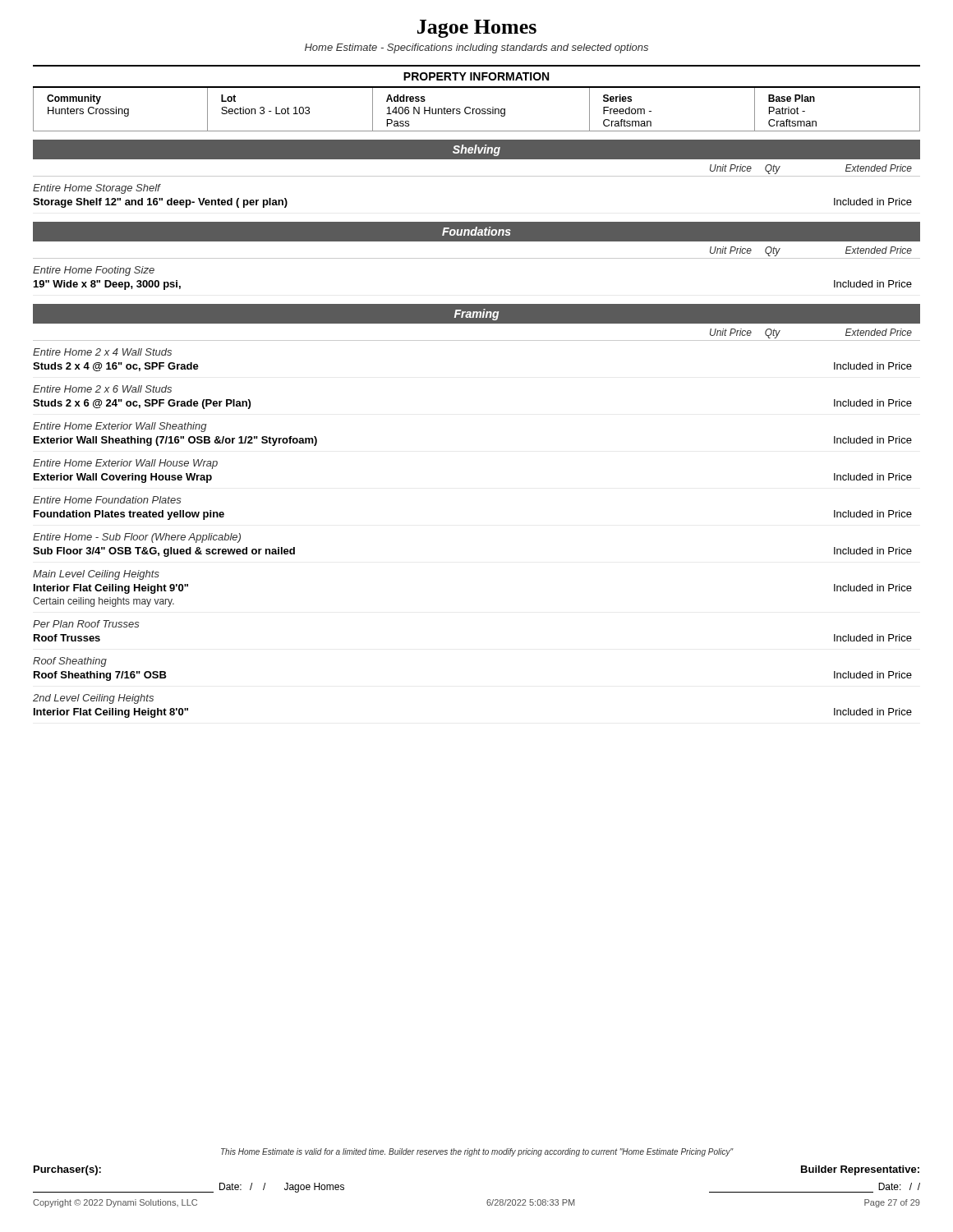
Task: Locate the list item that says "Entire Home 2 x 4 Wall Studs"
Action: point(102,352)
